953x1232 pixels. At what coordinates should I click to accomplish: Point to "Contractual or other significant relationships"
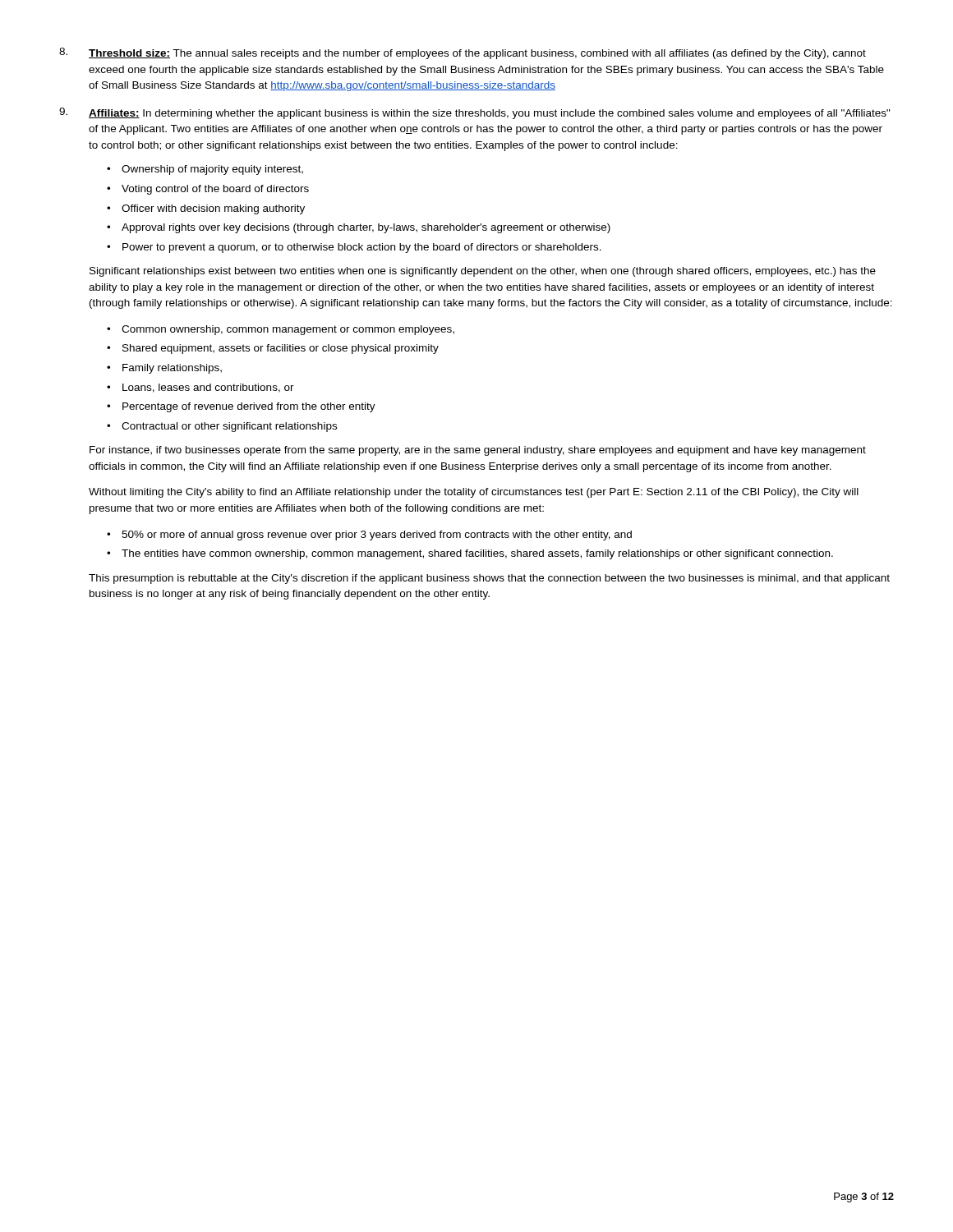[x=229, y=426]
